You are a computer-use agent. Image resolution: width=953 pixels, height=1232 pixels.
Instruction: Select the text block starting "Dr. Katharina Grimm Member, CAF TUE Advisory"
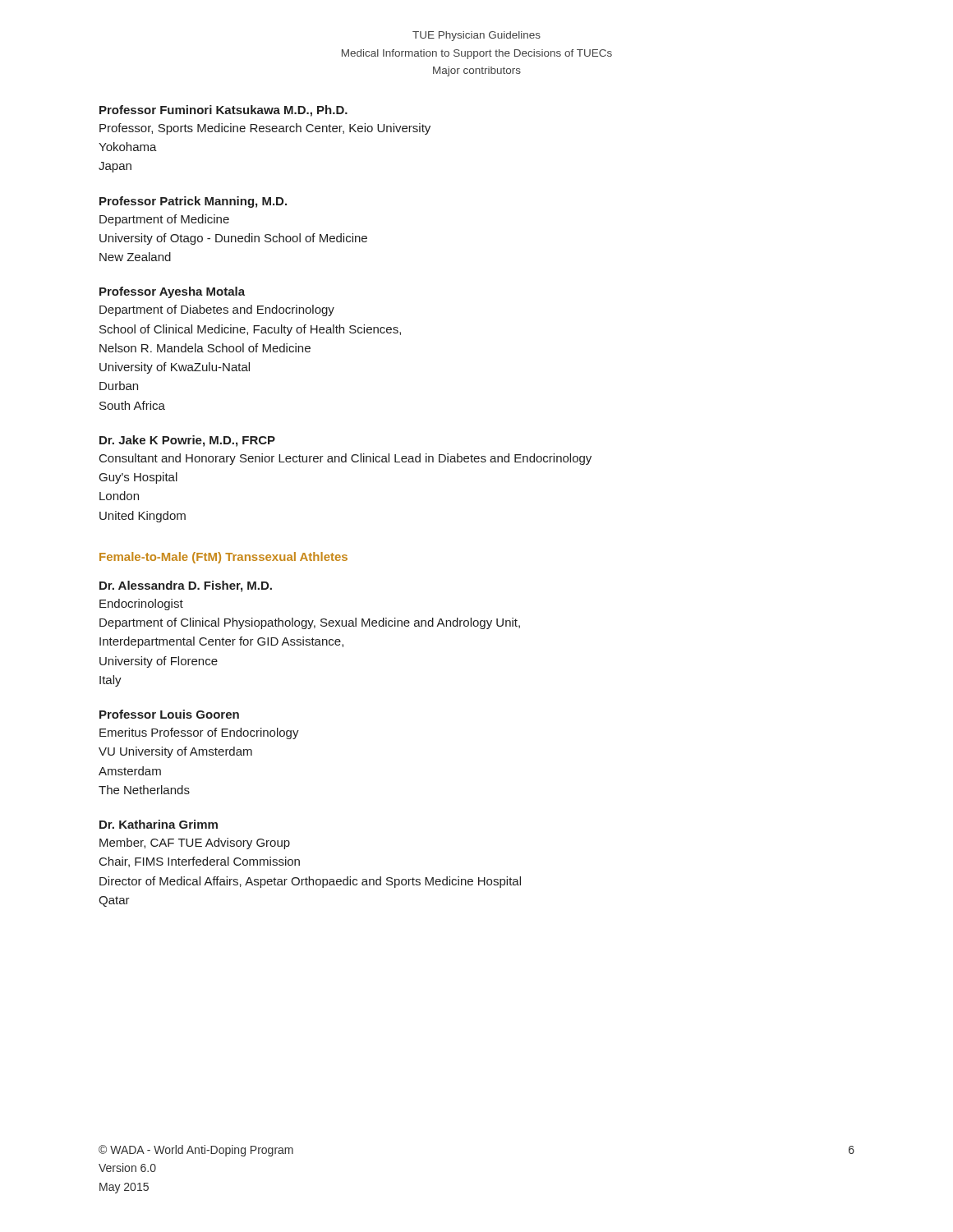(x=159, y=824)
